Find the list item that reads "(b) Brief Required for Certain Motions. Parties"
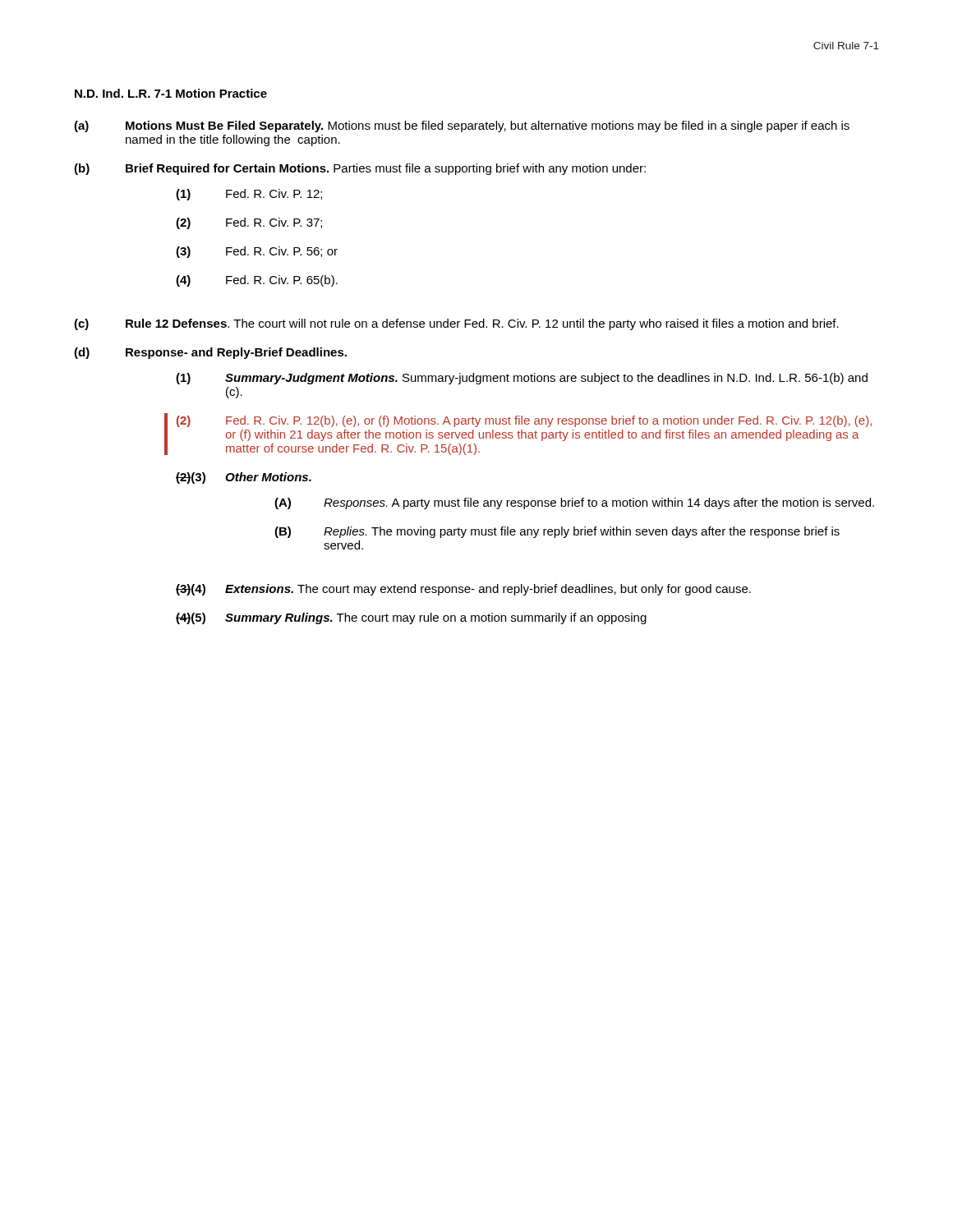The image size is (953, 1232). 360,169
